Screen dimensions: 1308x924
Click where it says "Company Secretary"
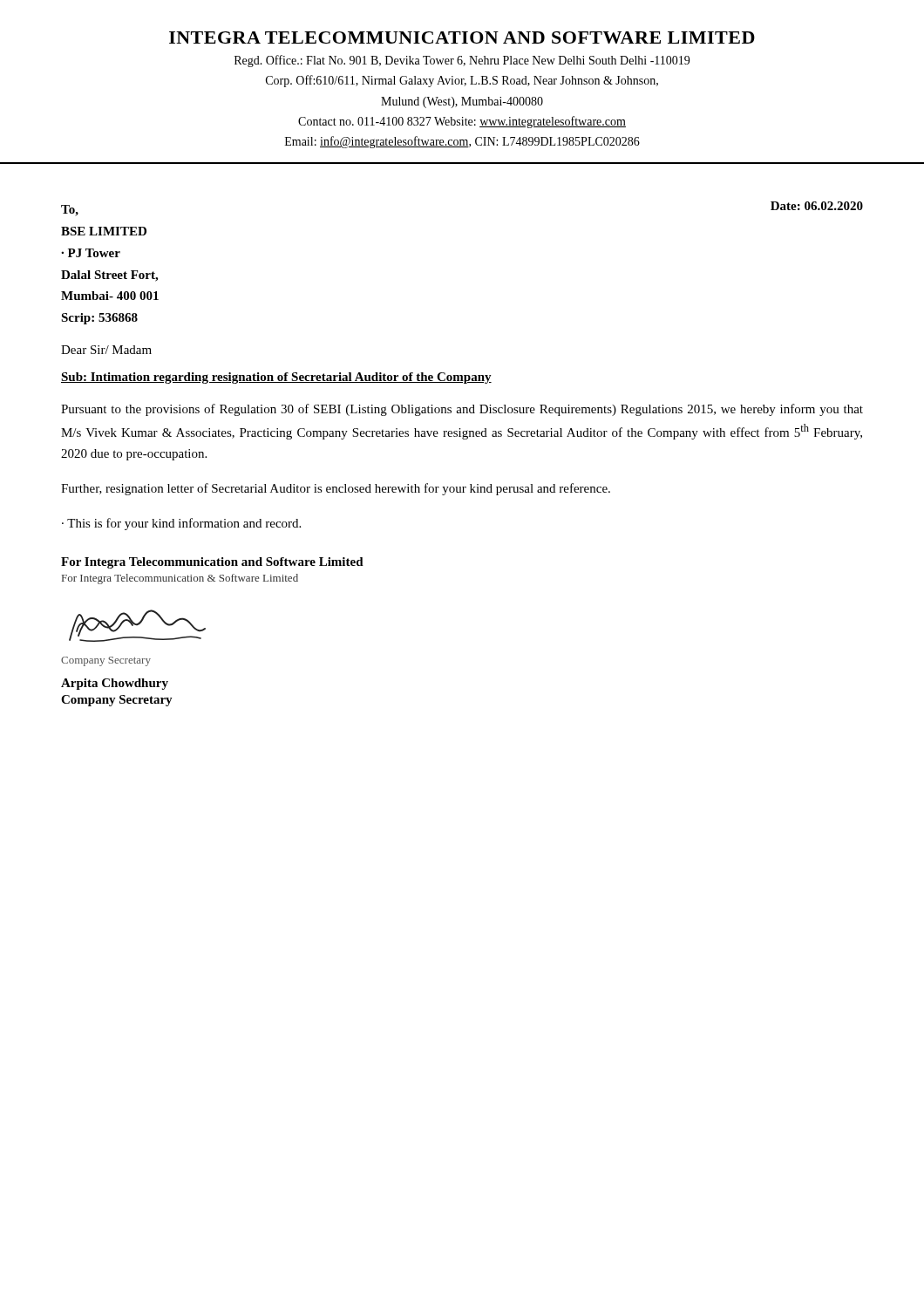click(106, 660)
